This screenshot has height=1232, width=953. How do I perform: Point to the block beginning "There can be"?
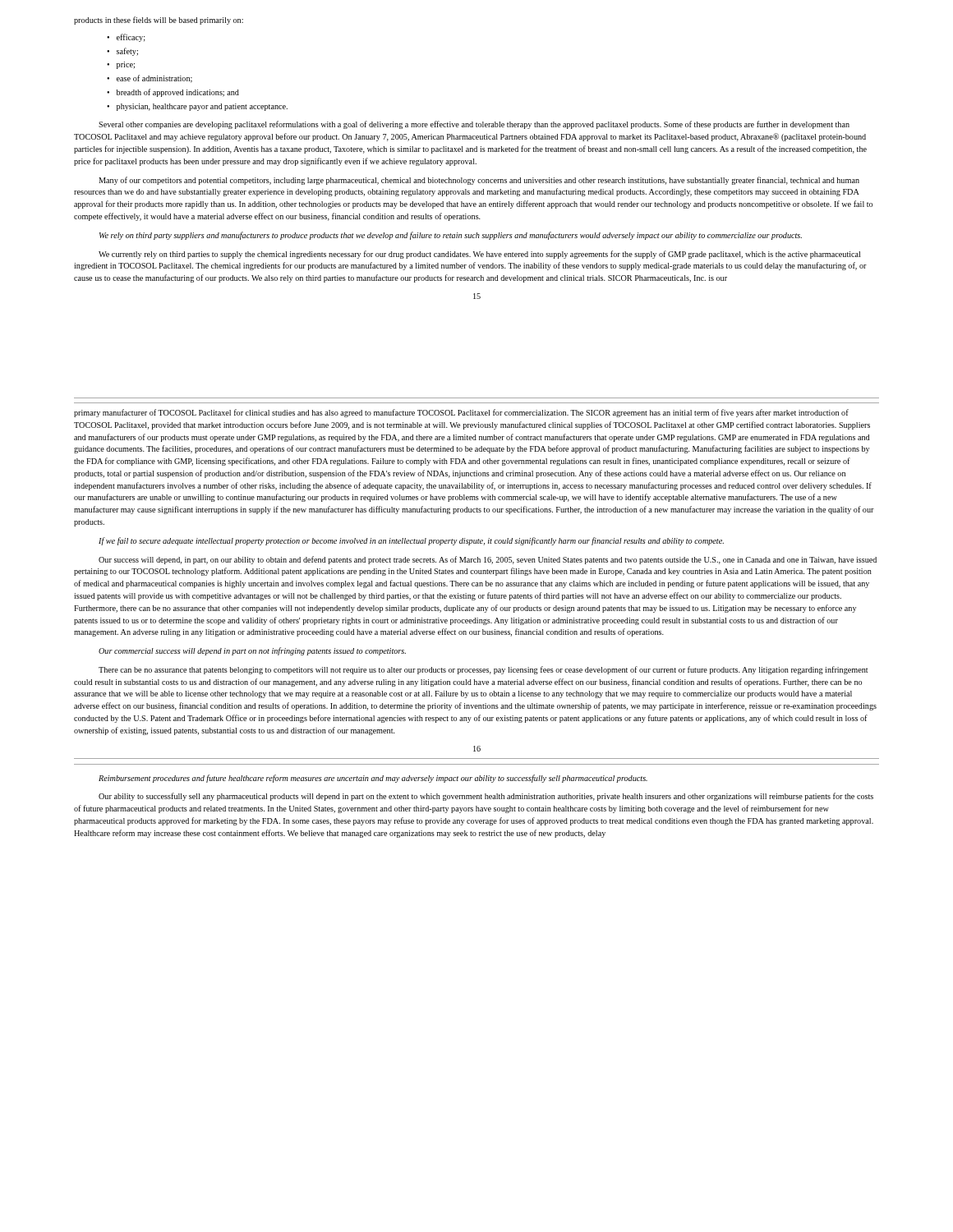(475, 700)
